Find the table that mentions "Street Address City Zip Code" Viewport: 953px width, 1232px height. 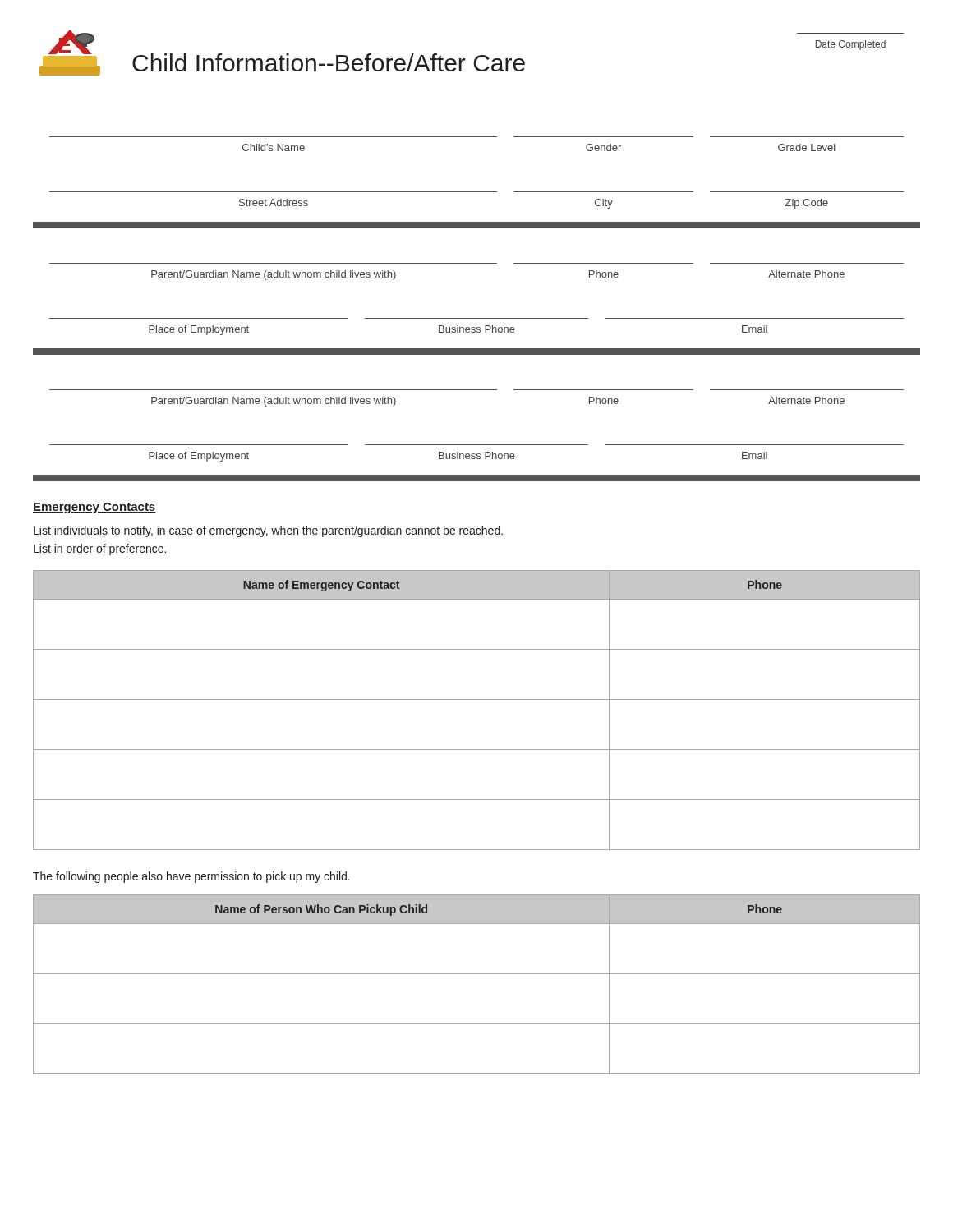click(x=476, y=184)
